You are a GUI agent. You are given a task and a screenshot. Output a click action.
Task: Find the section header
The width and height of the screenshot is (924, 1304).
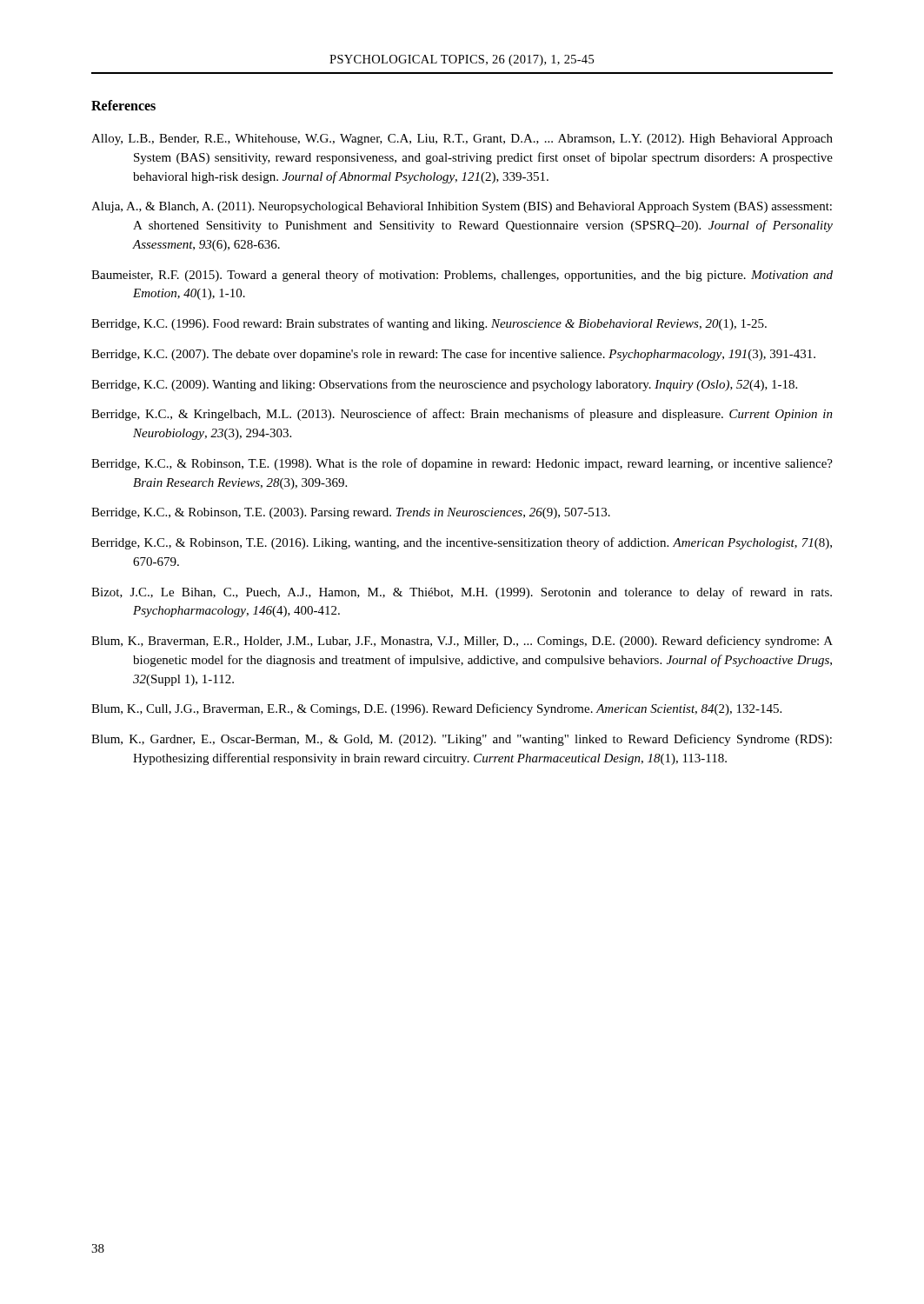coord(124,106)
